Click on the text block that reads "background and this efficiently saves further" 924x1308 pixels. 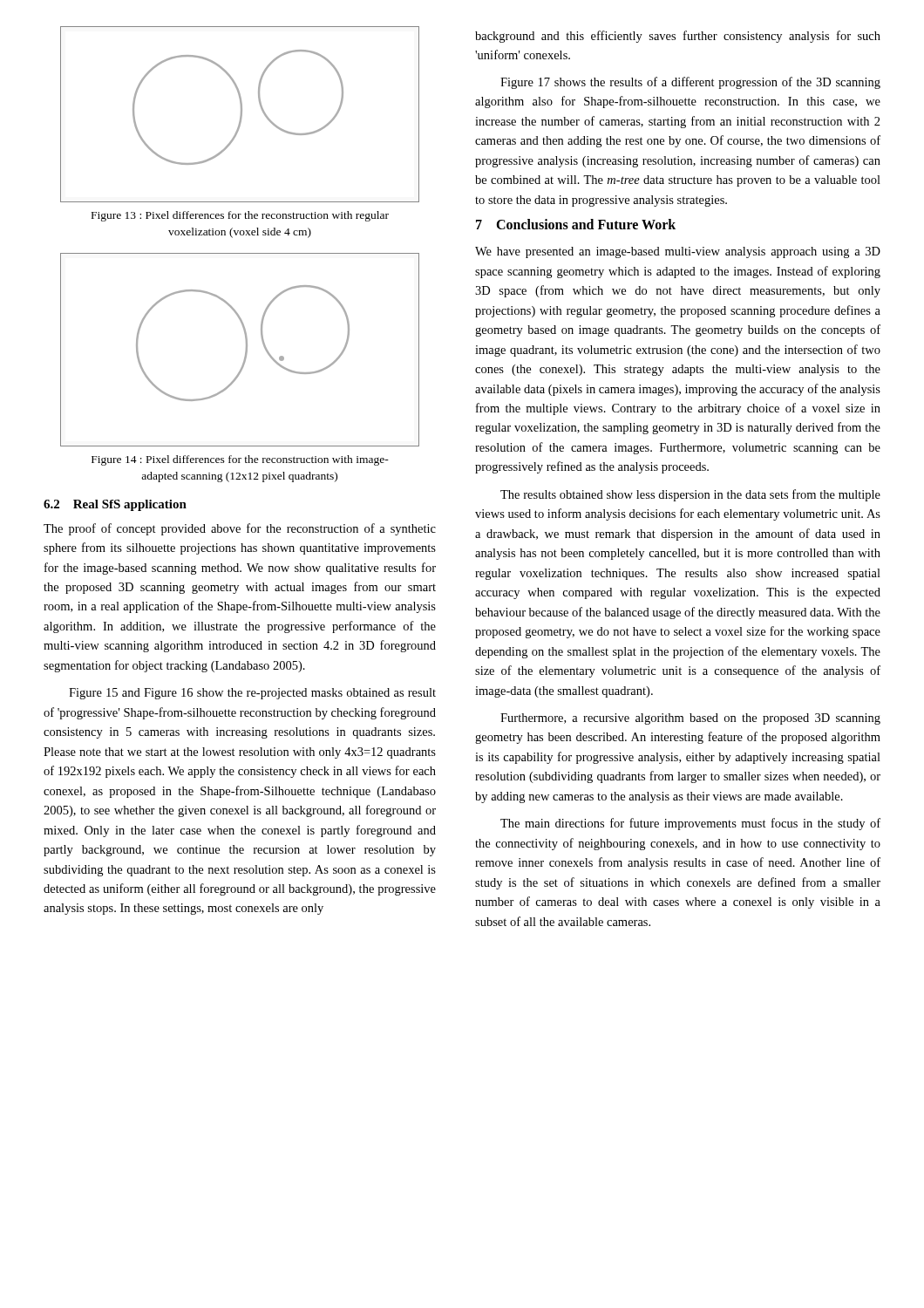(x=678, y=118)
